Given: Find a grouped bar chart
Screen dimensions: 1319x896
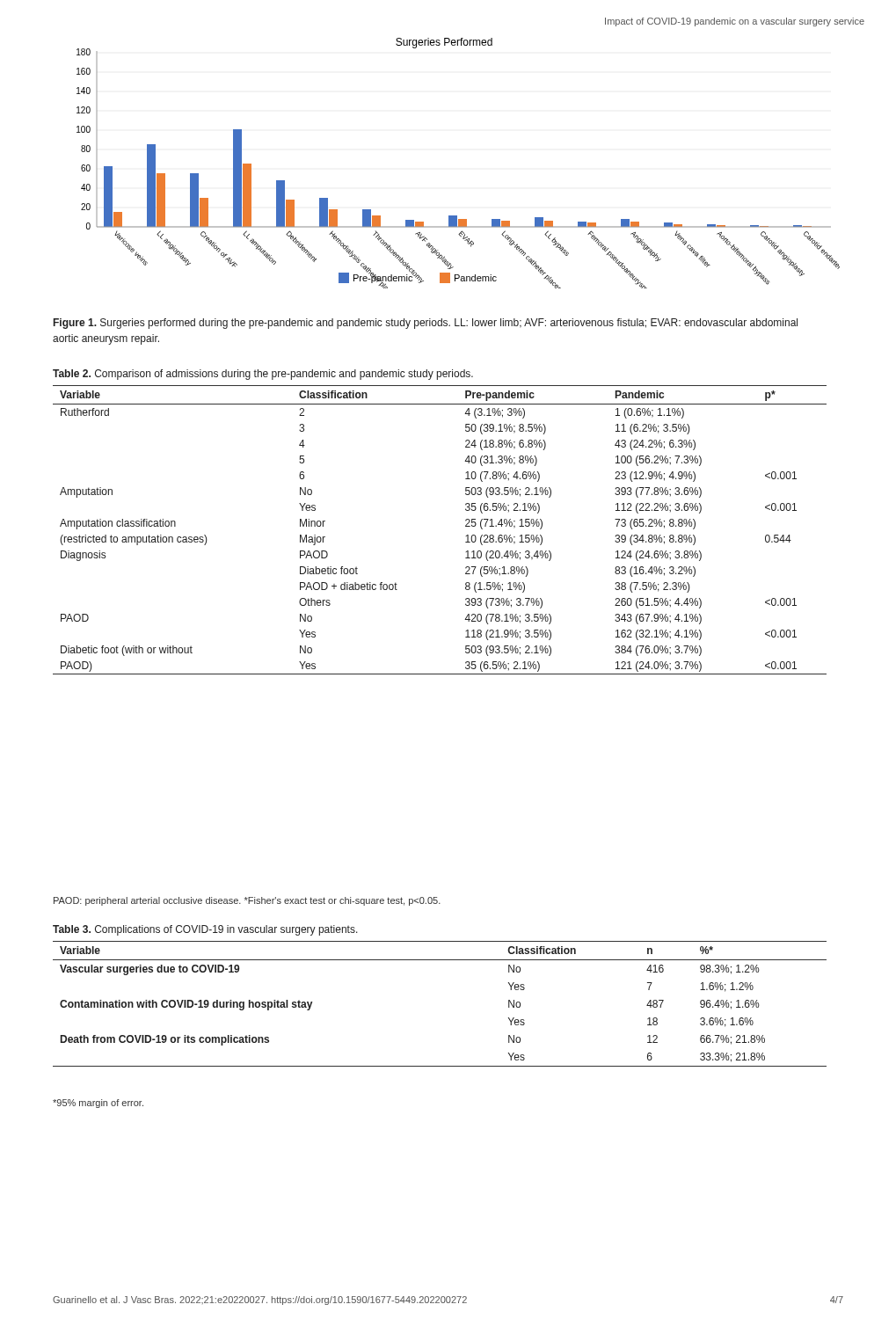Looking at the screenshot, I should tap(444, 162).
